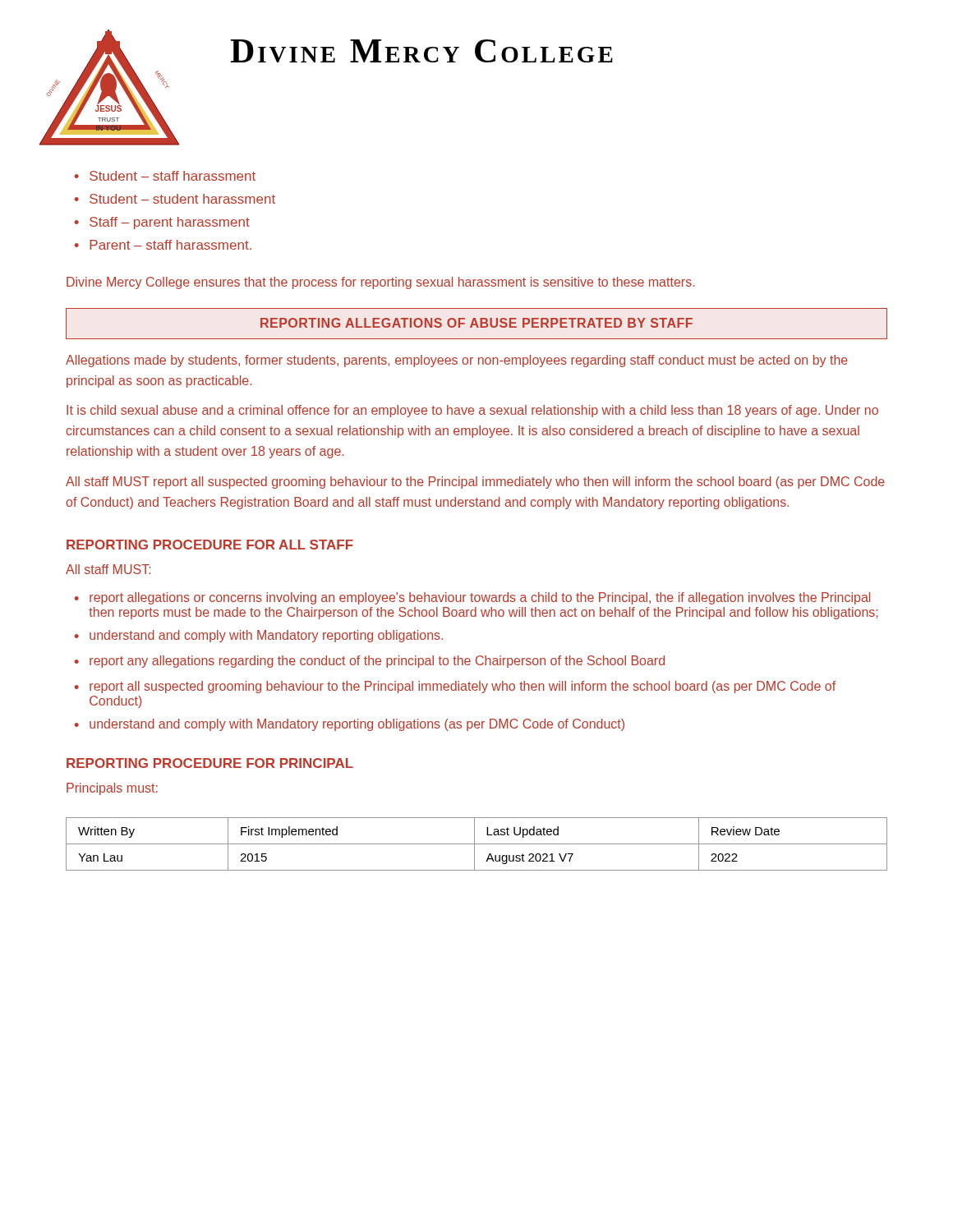
Task: Click where it says "Staff – parent harassment"
Action: click(x=169, y=222)
